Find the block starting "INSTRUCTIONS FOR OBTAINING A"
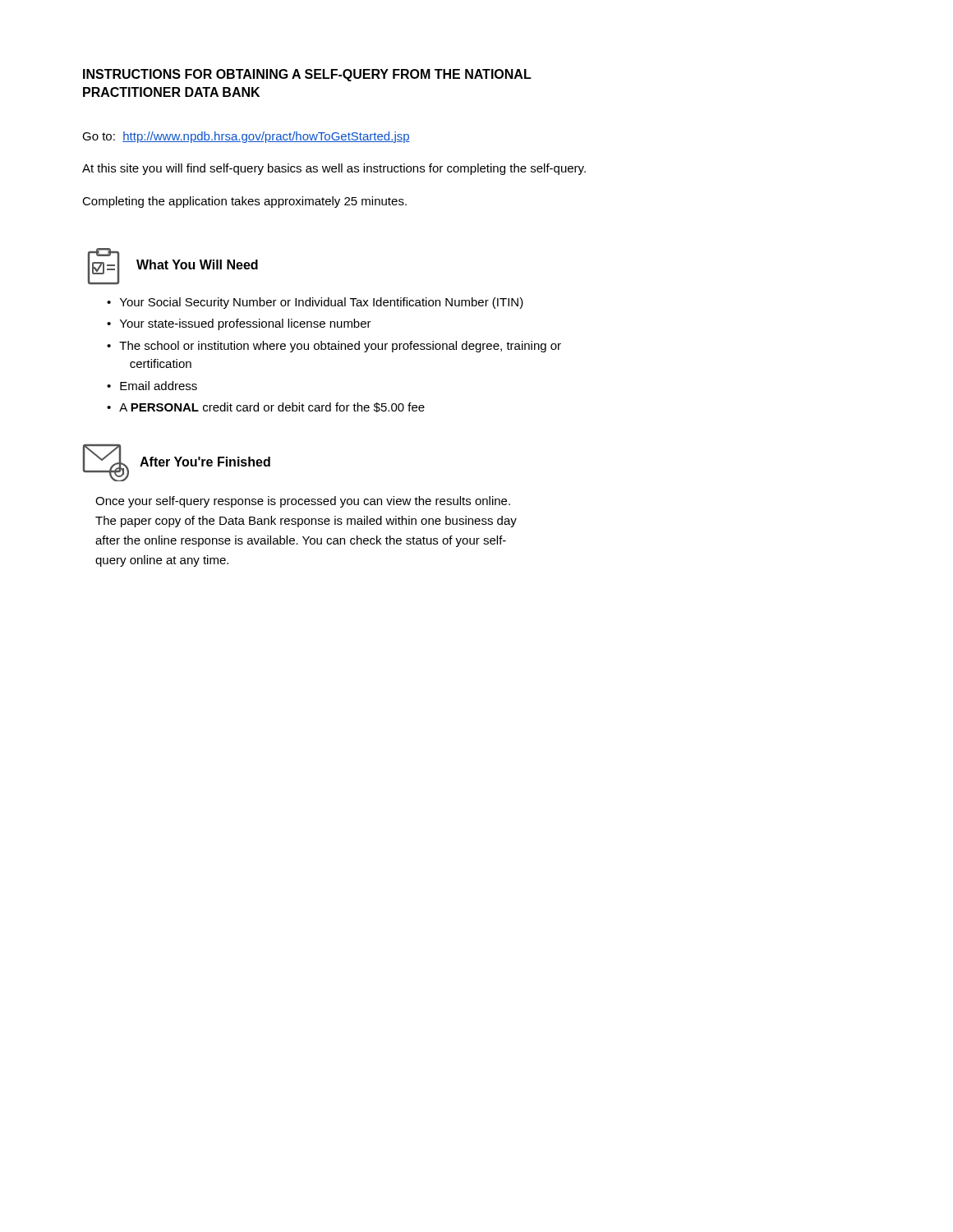The width and height of the screenshot is (953, 1232). click(307, 84)
